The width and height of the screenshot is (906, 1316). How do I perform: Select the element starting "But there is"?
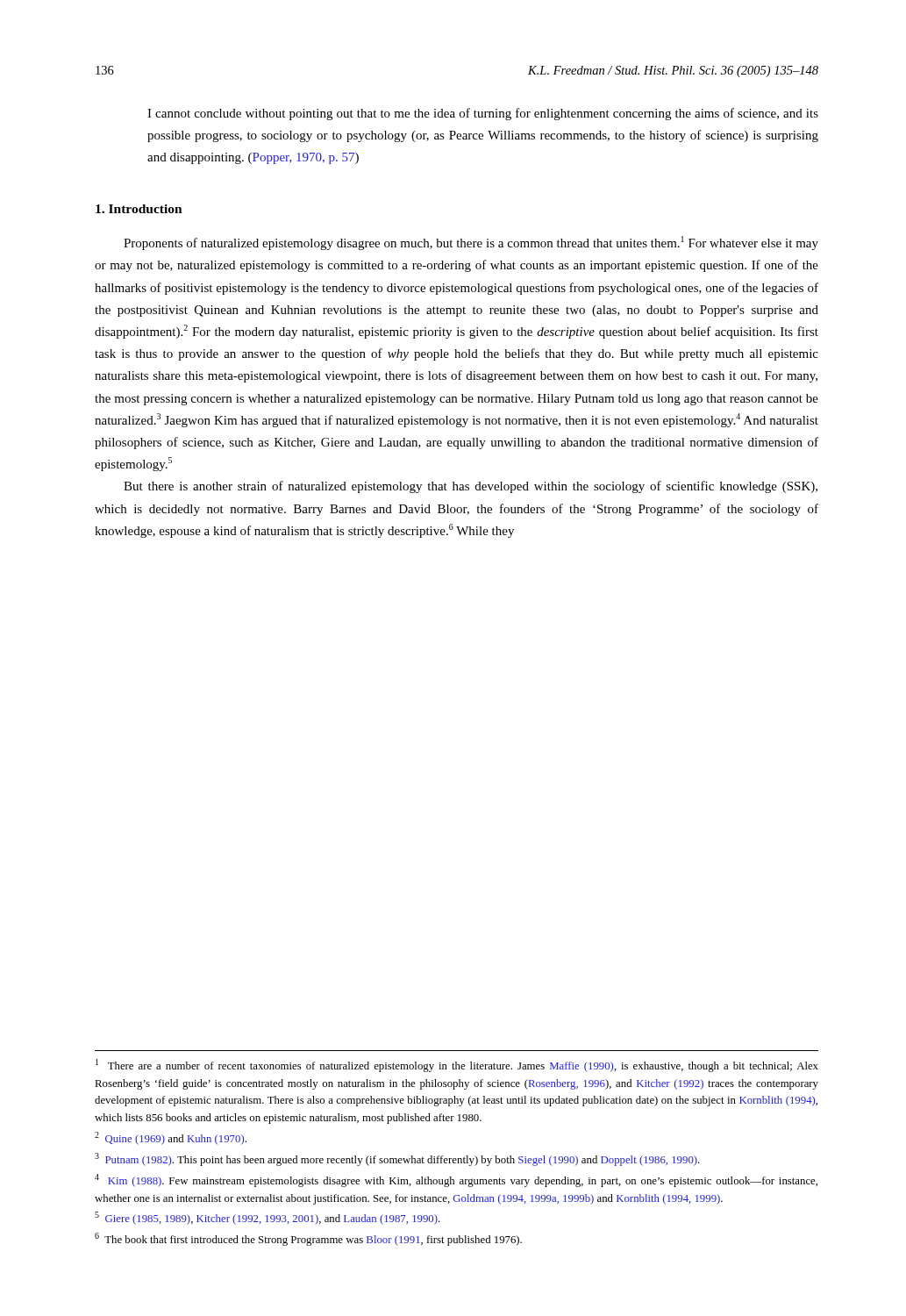click(456, 508)
